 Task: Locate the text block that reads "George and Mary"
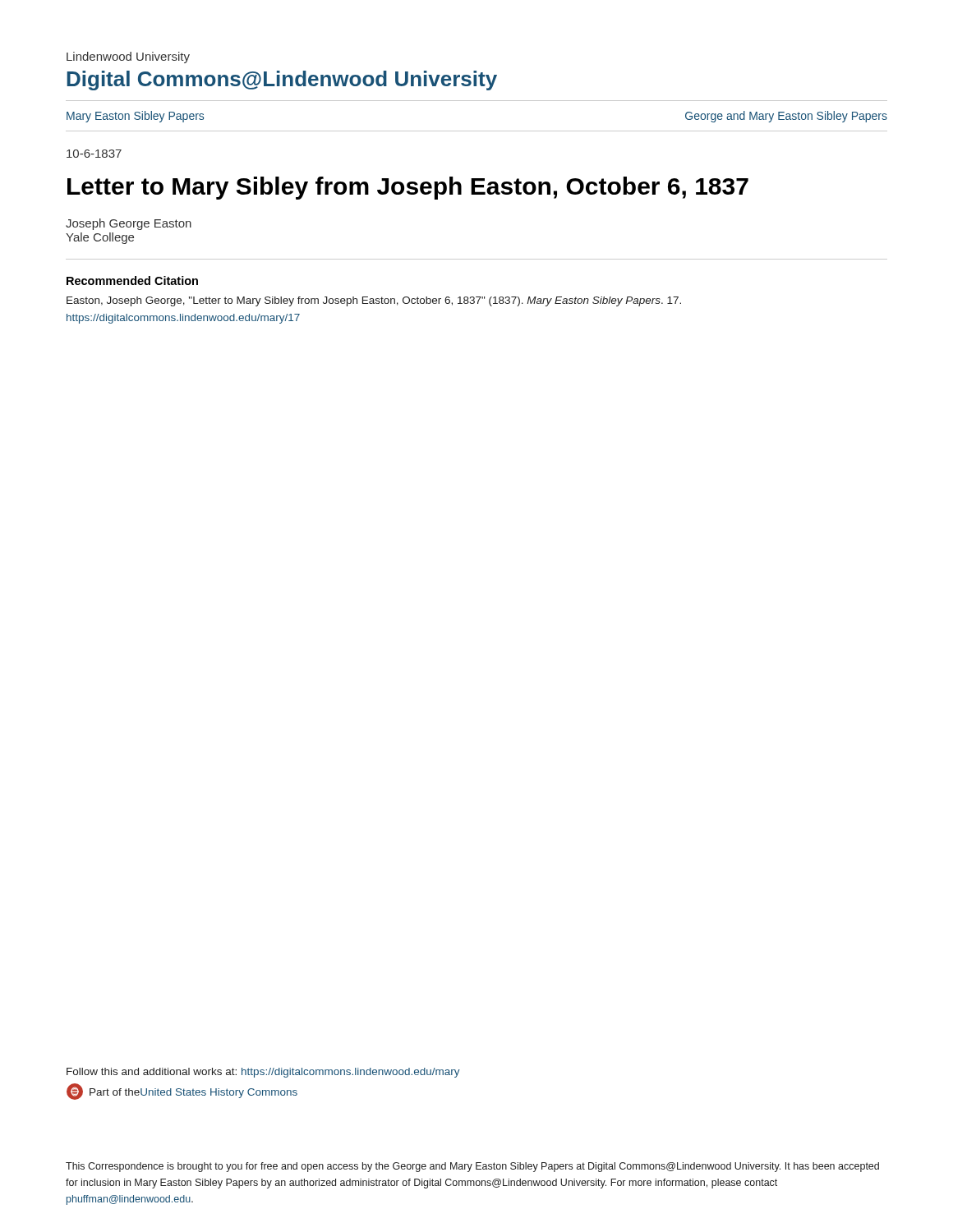[x=786, y=116]
